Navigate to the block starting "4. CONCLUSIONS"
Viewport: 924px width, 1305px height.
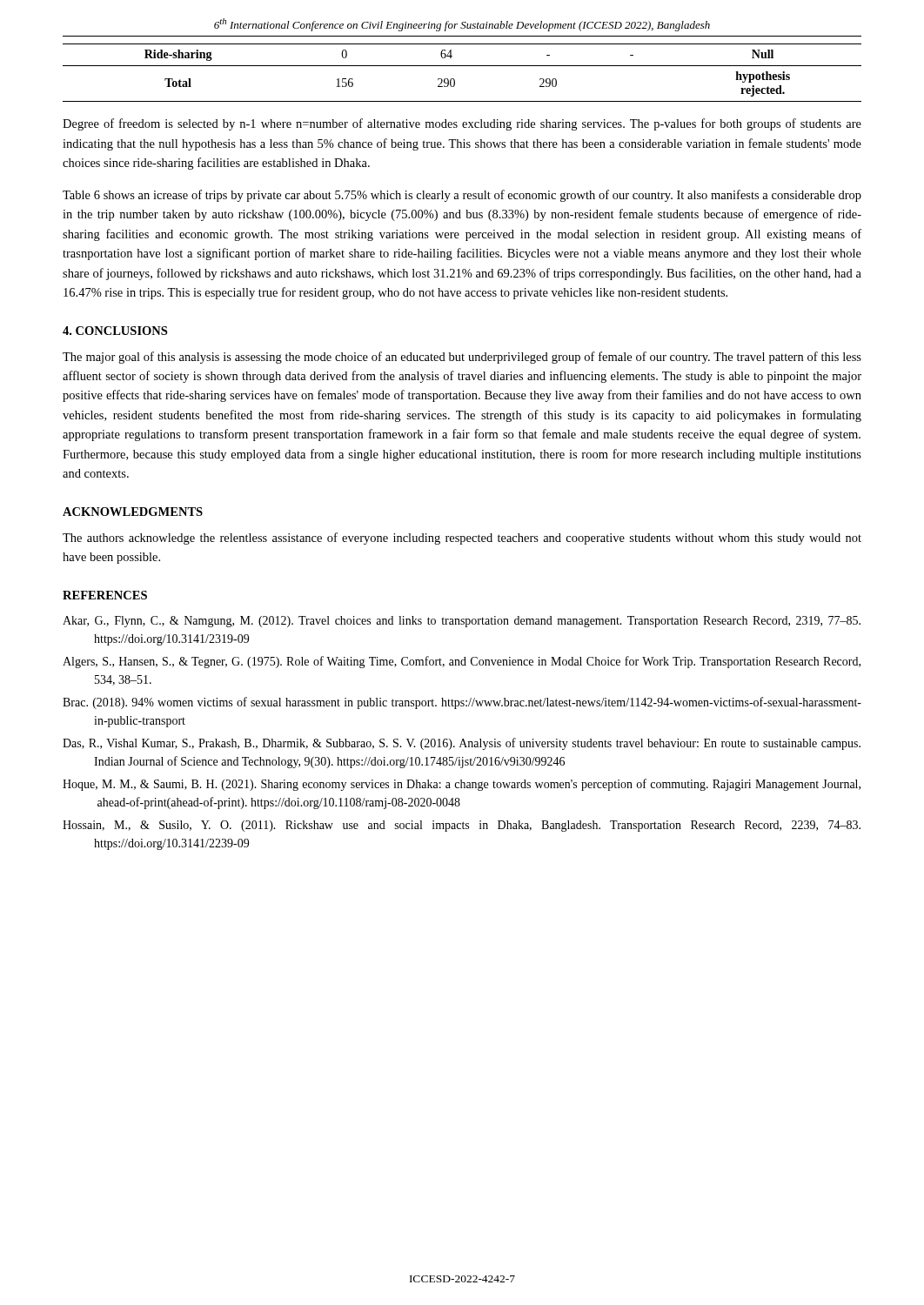click(x=115, y=330)
